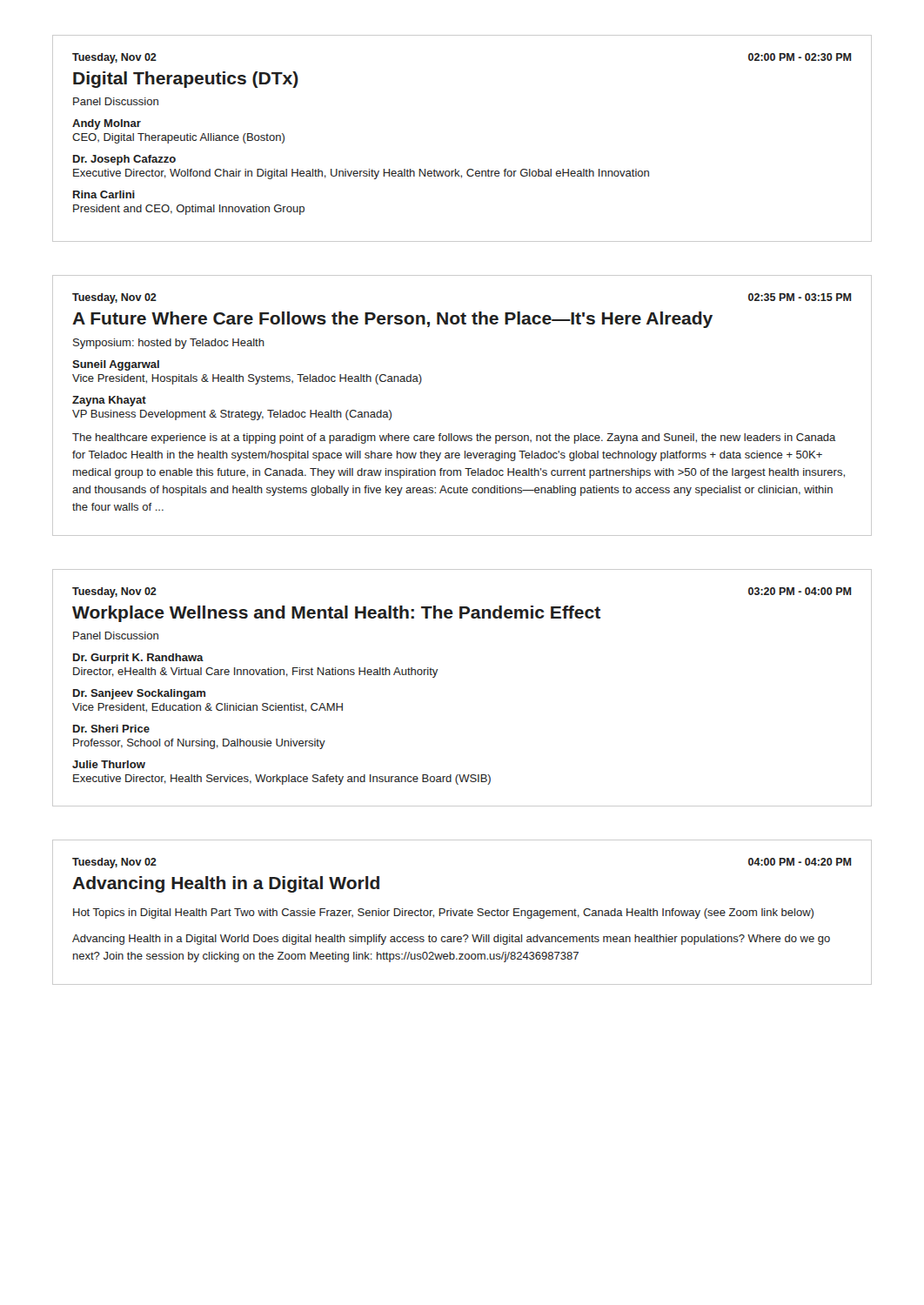Image resolution: width=924 pixels, height=1305 pixels.
Task: Find the element starting "A Future Where"
Action: coord(462,319)
